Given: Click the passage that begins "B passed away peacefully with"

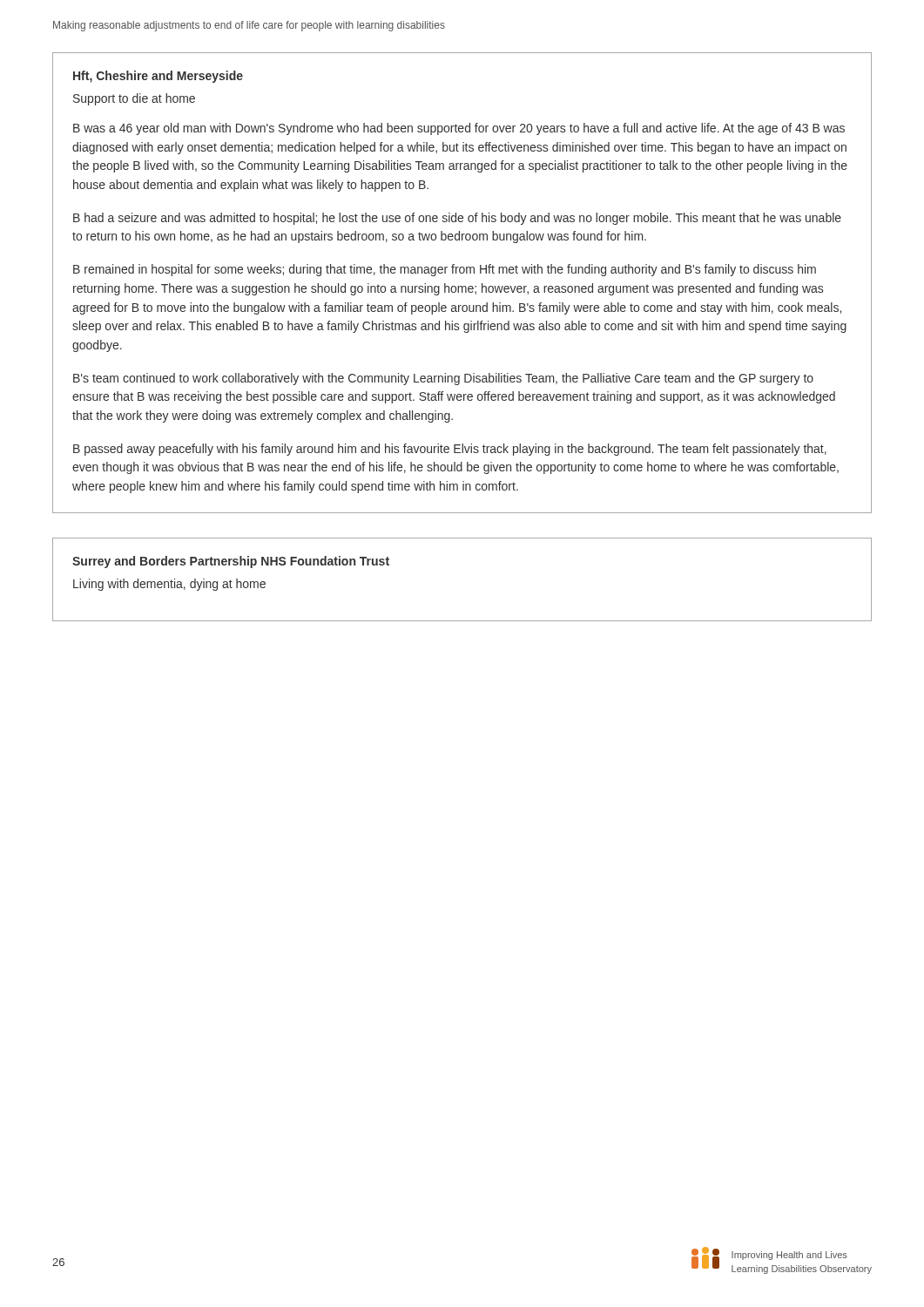Looking at the screenshot, I should pyautogui.click(x=456, y=467).
